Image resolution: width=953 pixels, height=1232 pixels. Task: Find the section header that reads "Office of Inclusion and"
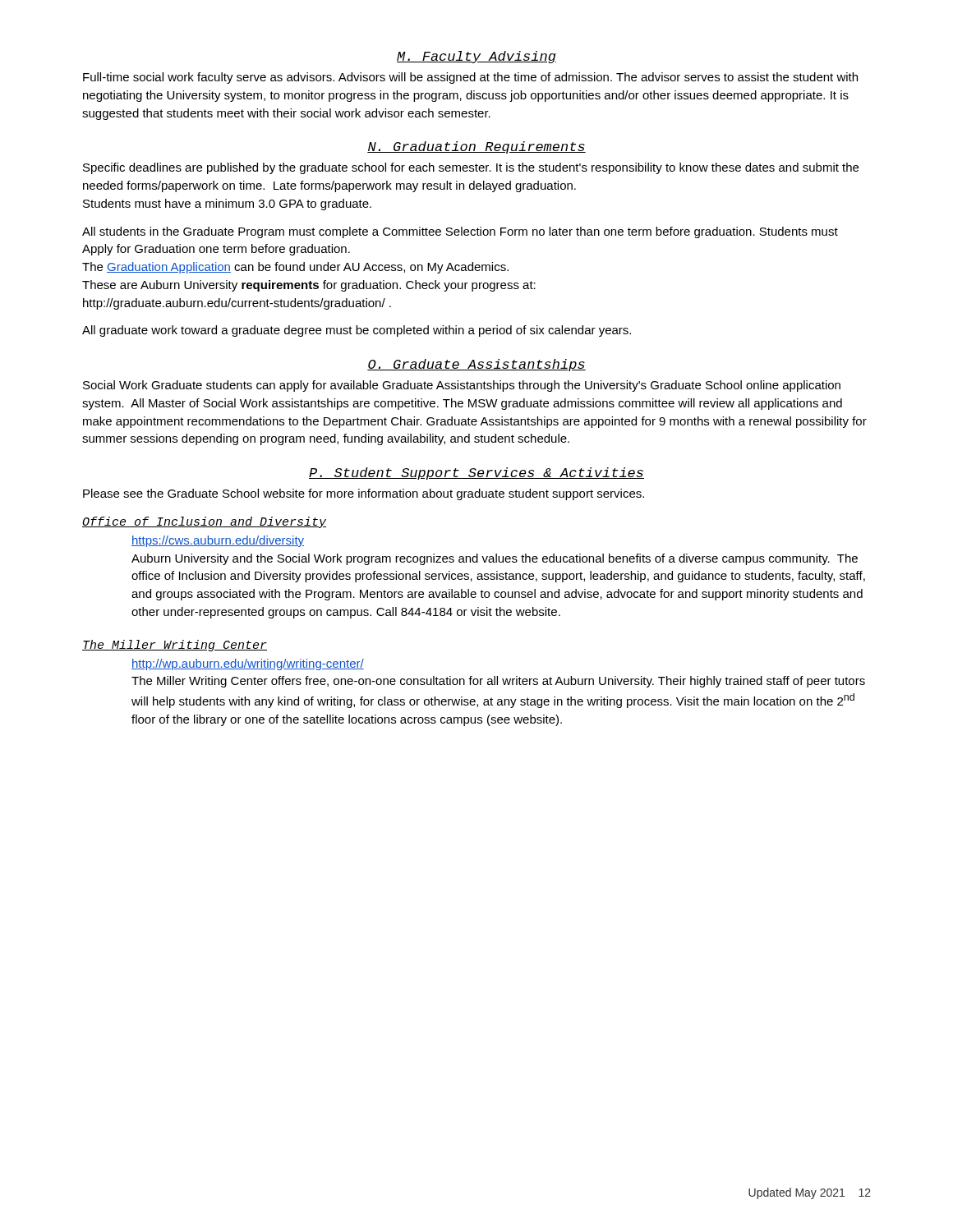tap(204, 523)
